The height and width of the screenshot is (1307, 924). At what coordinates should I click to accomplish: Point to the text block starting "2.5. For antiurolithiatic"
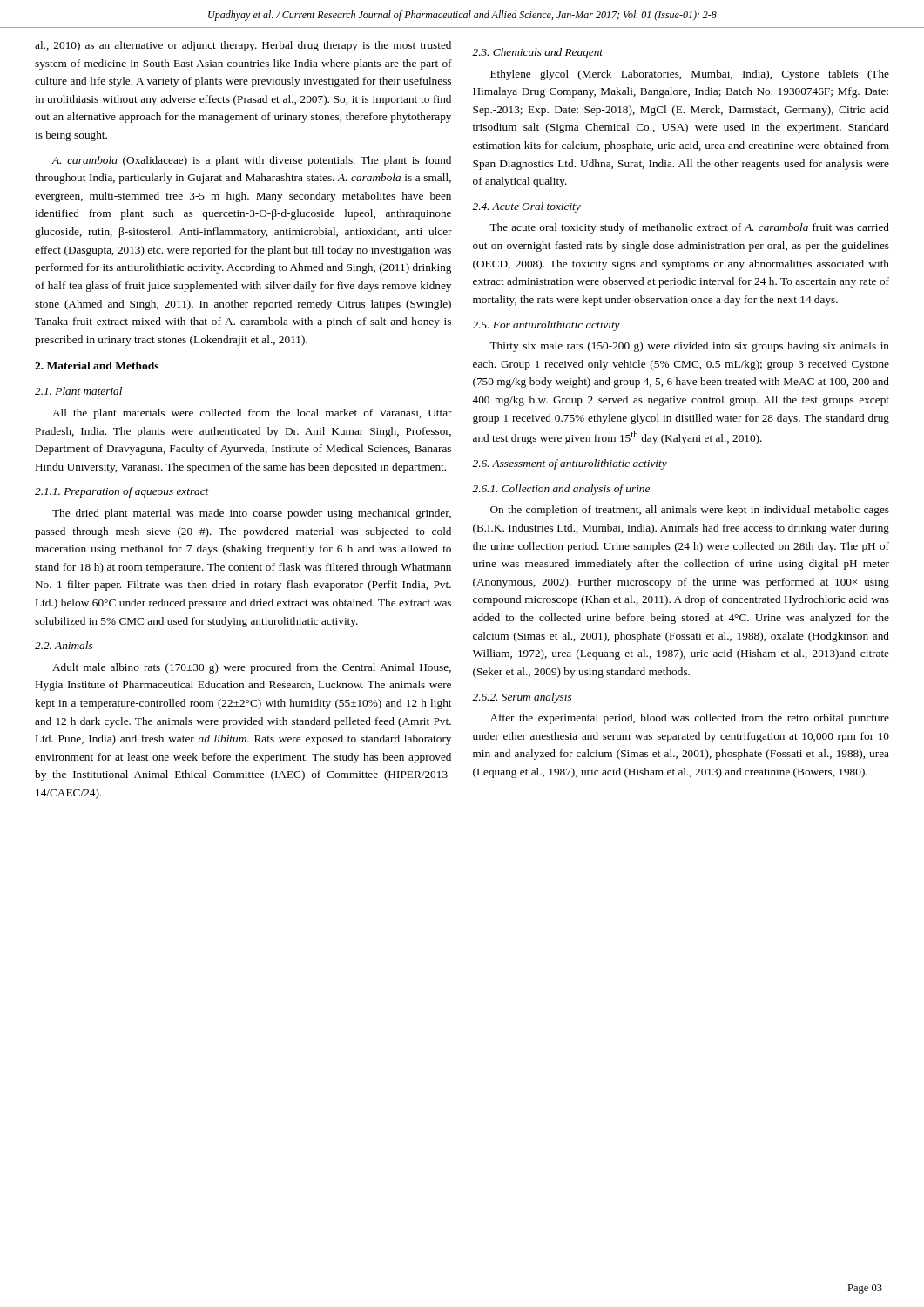pos(546,324)
